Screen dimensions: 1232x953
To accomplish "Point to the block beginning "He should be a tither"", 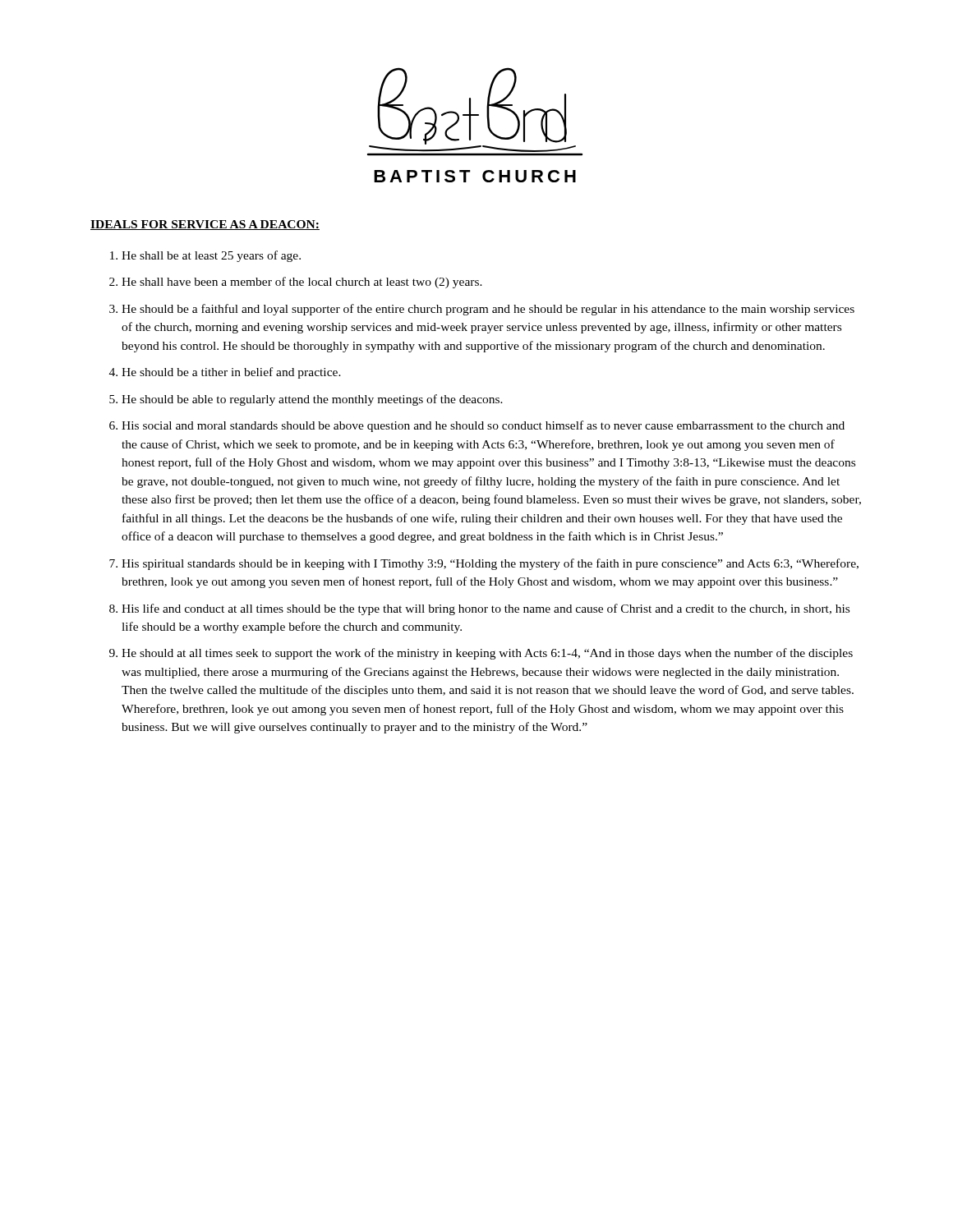I will pos(231,372).
